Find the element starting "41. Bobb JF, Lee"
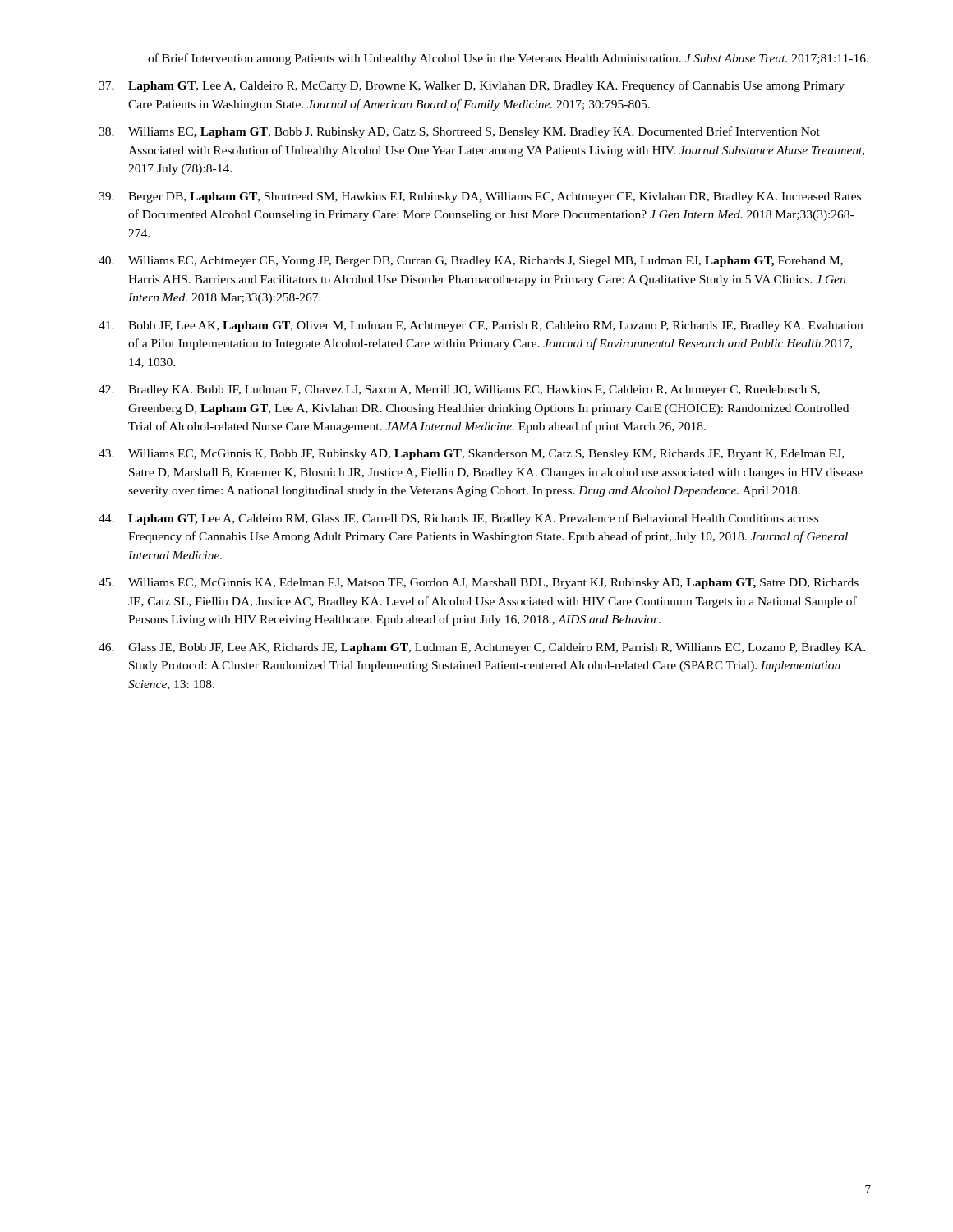This screenshot has width=953, height=1232. [x=485, y=344]
